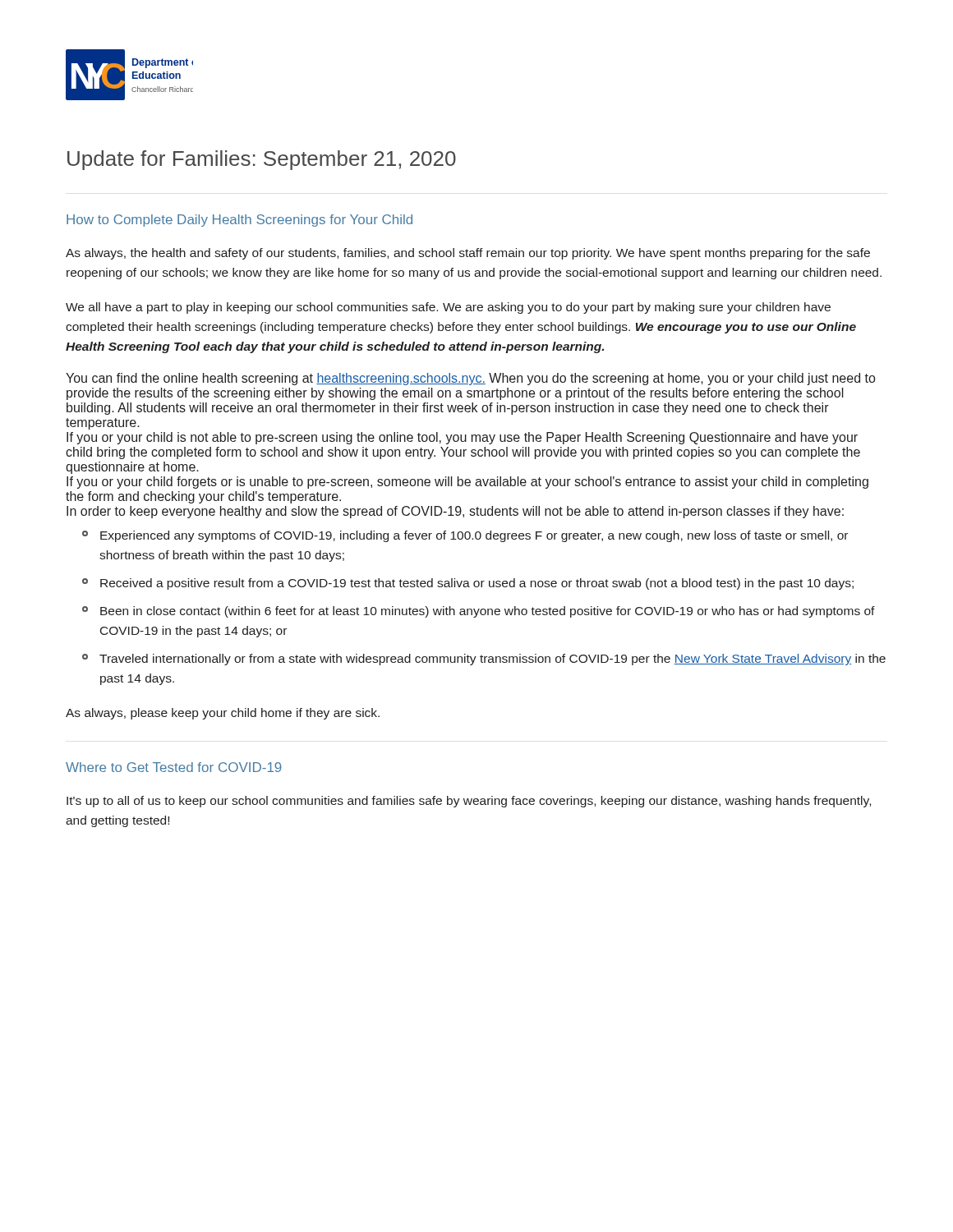Viewport: 953px width, 1232px height.
Task: Find the text starting "In order to keep everyone healthy"
Action: pos(476,596)
